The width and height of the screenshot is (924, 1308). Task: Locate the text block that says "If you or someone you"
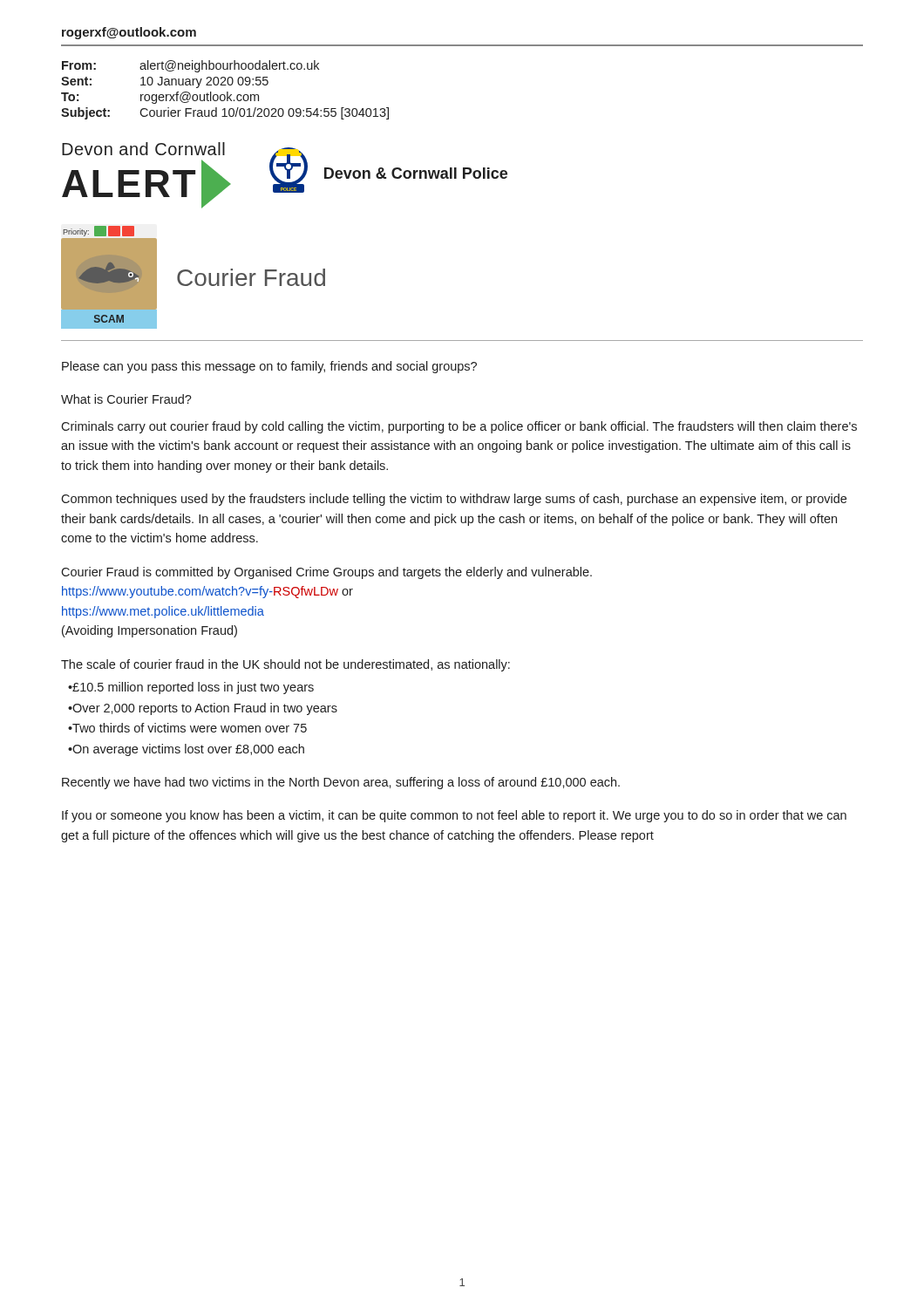tap(454, 825)
